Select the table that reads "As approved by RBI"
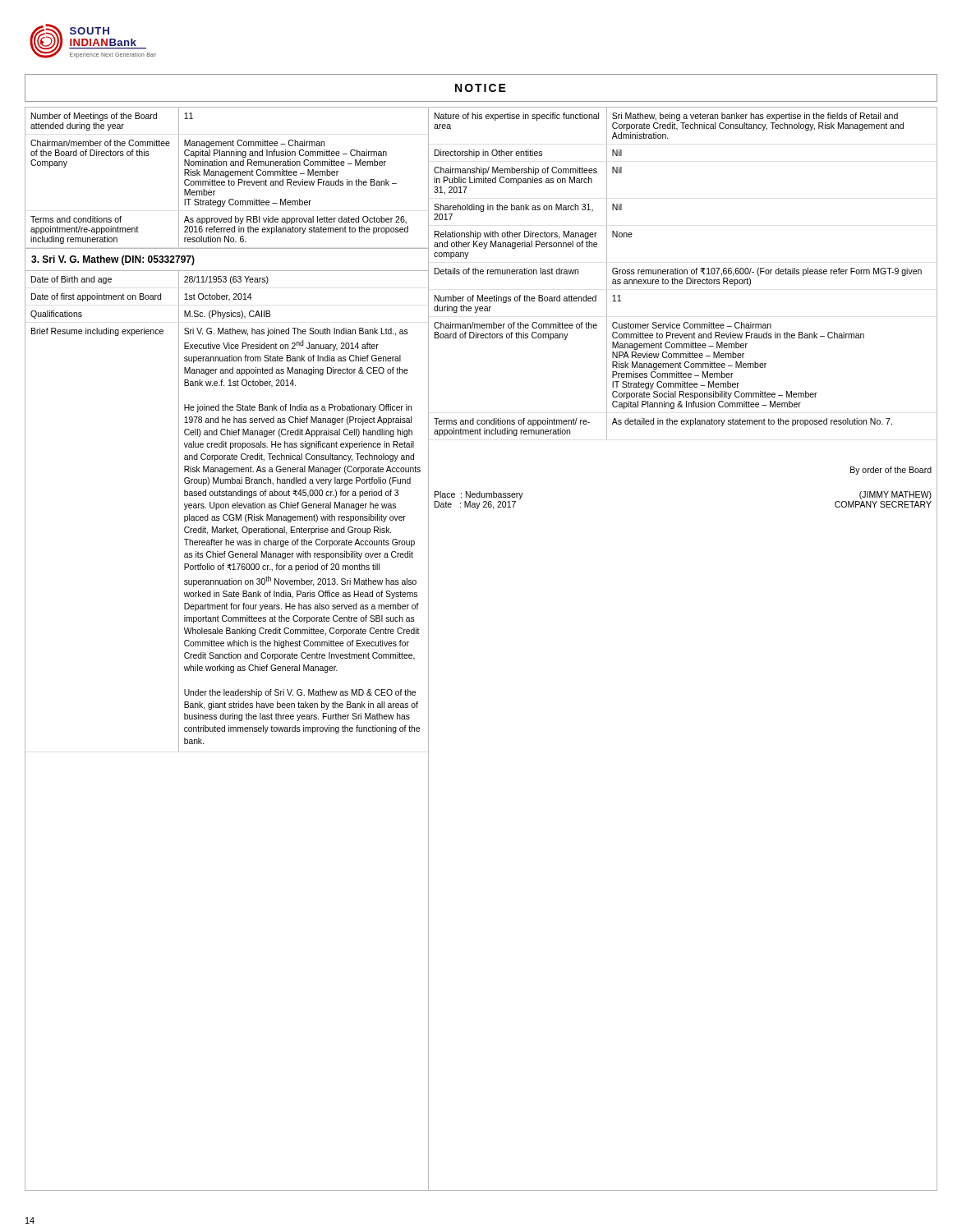Viewport: 962px width, 1232px height. 227,178
